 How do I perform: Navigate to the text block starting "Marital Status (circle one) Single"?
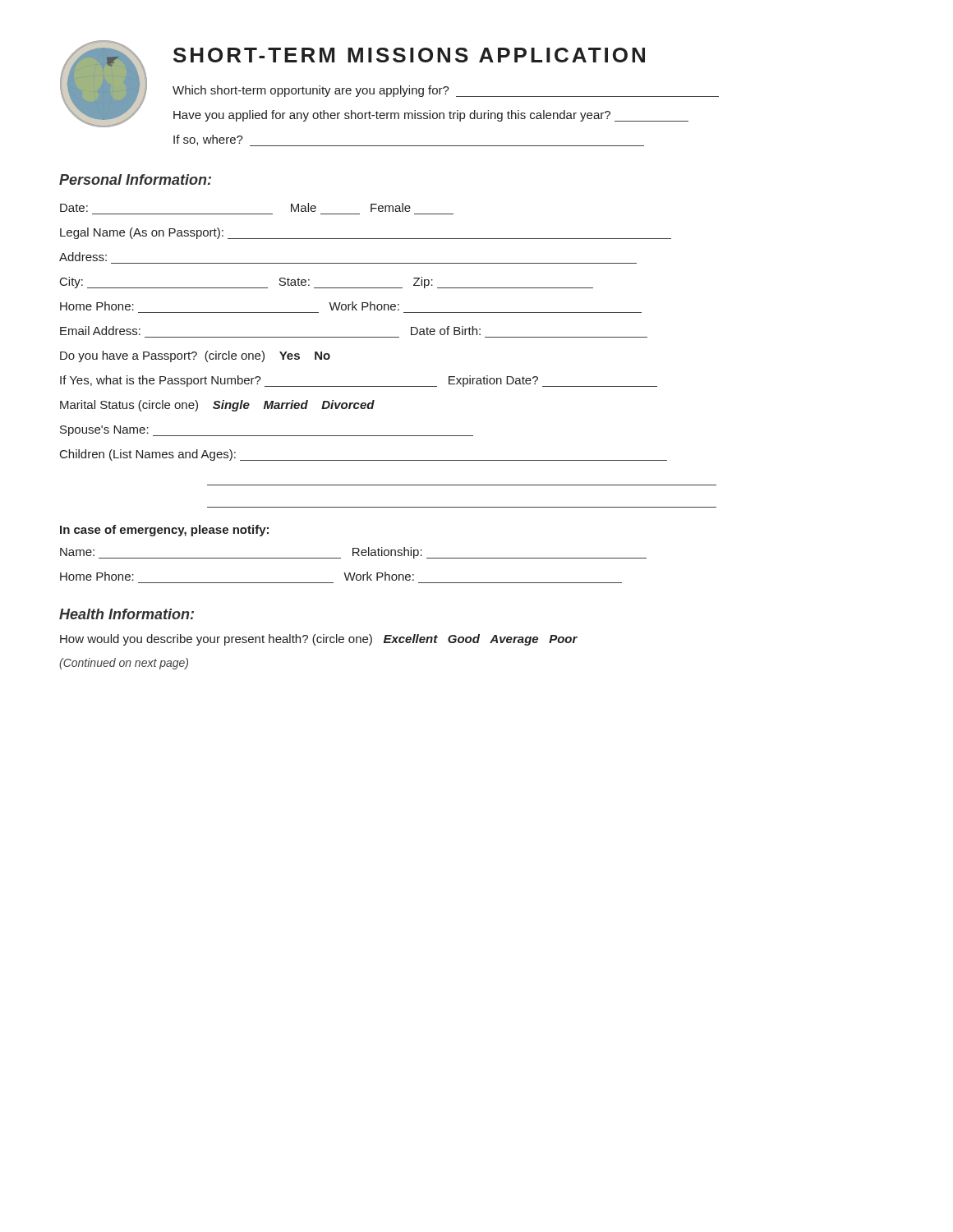tap(217, 405)
